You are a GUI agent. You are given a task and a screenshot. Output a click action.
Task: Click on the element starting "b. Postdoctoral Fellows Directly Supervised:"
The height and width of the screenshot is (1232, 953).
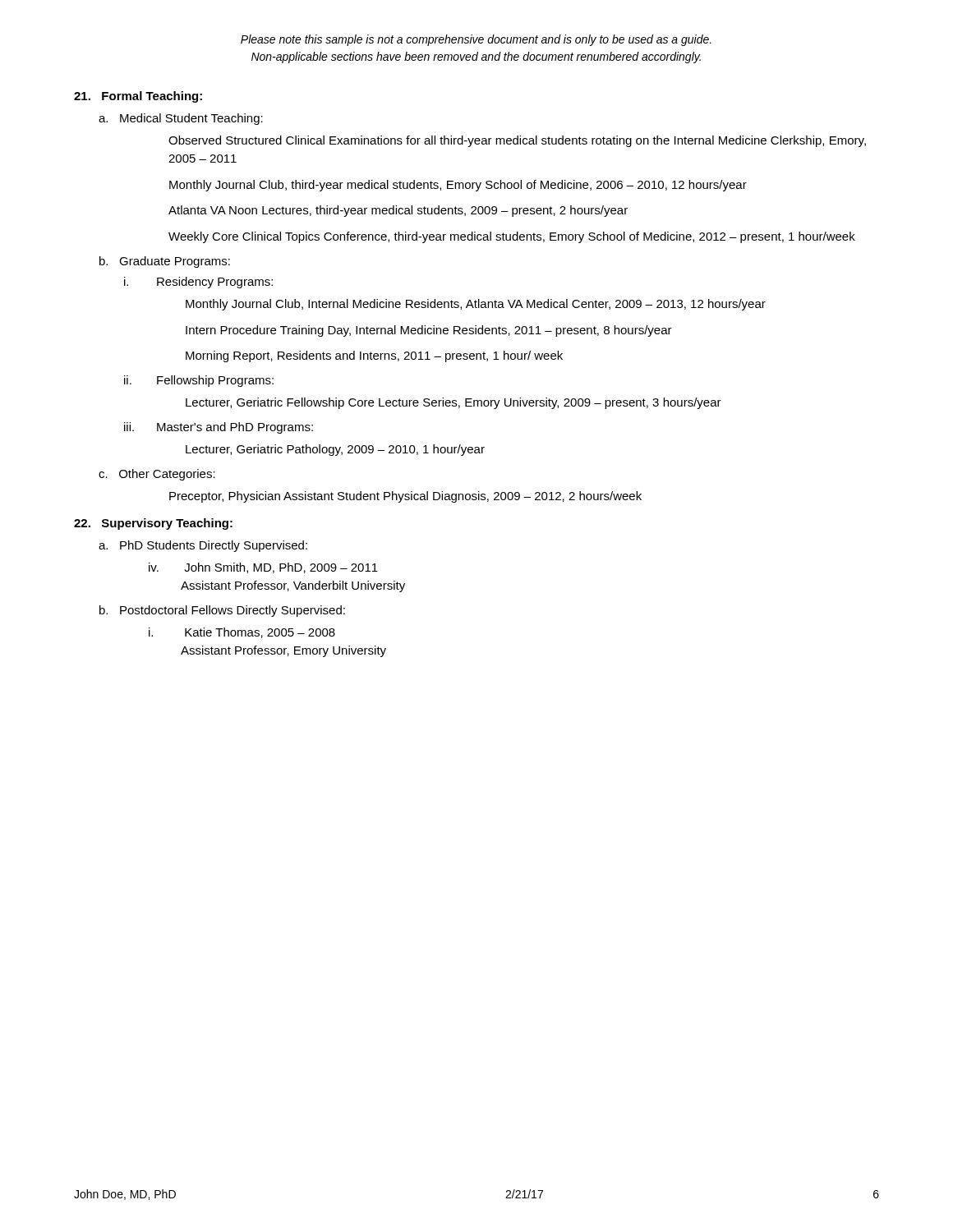coord(222,610)
